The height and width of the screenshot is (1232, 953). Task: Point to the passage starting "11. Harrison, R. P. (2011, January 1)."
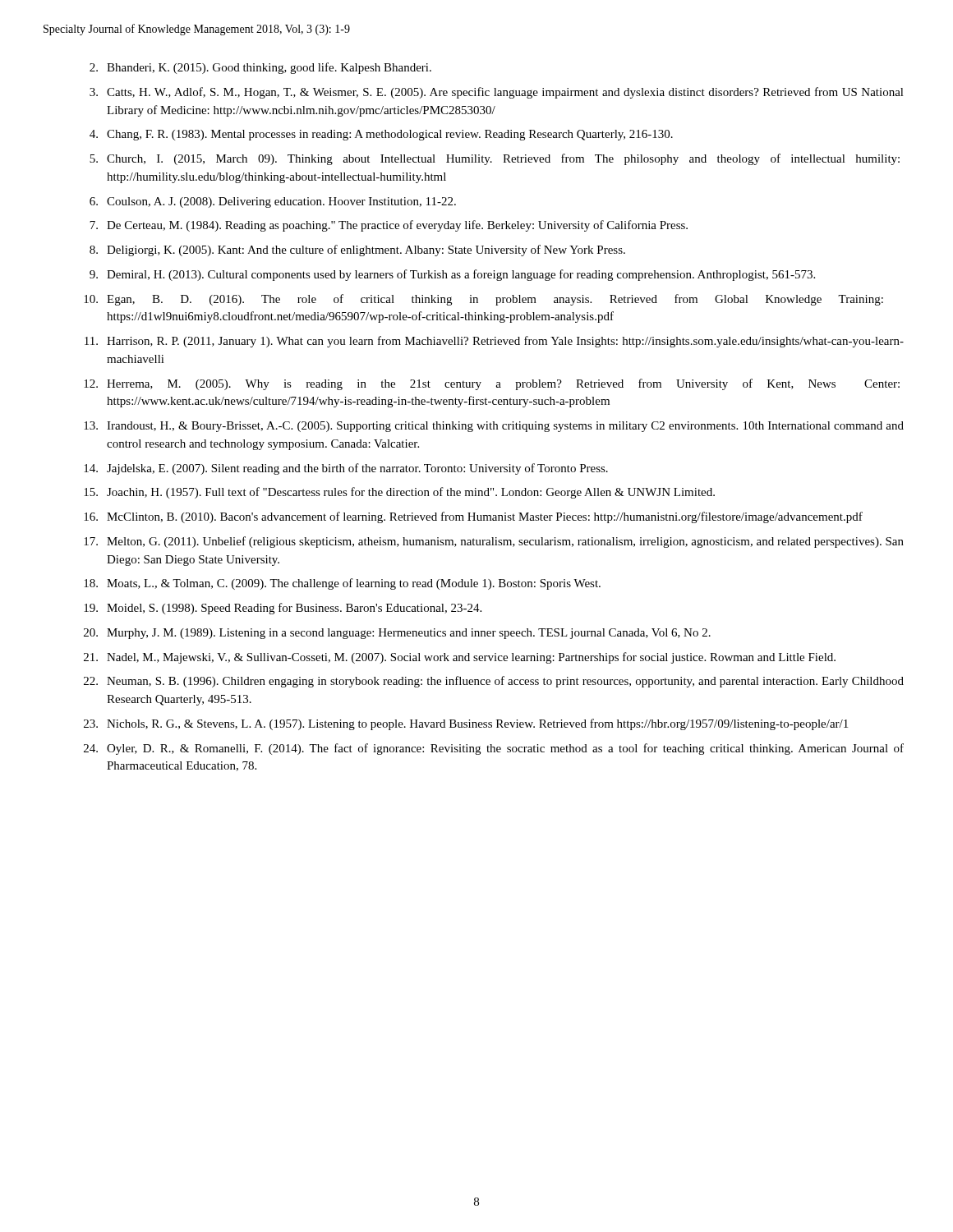489,351
